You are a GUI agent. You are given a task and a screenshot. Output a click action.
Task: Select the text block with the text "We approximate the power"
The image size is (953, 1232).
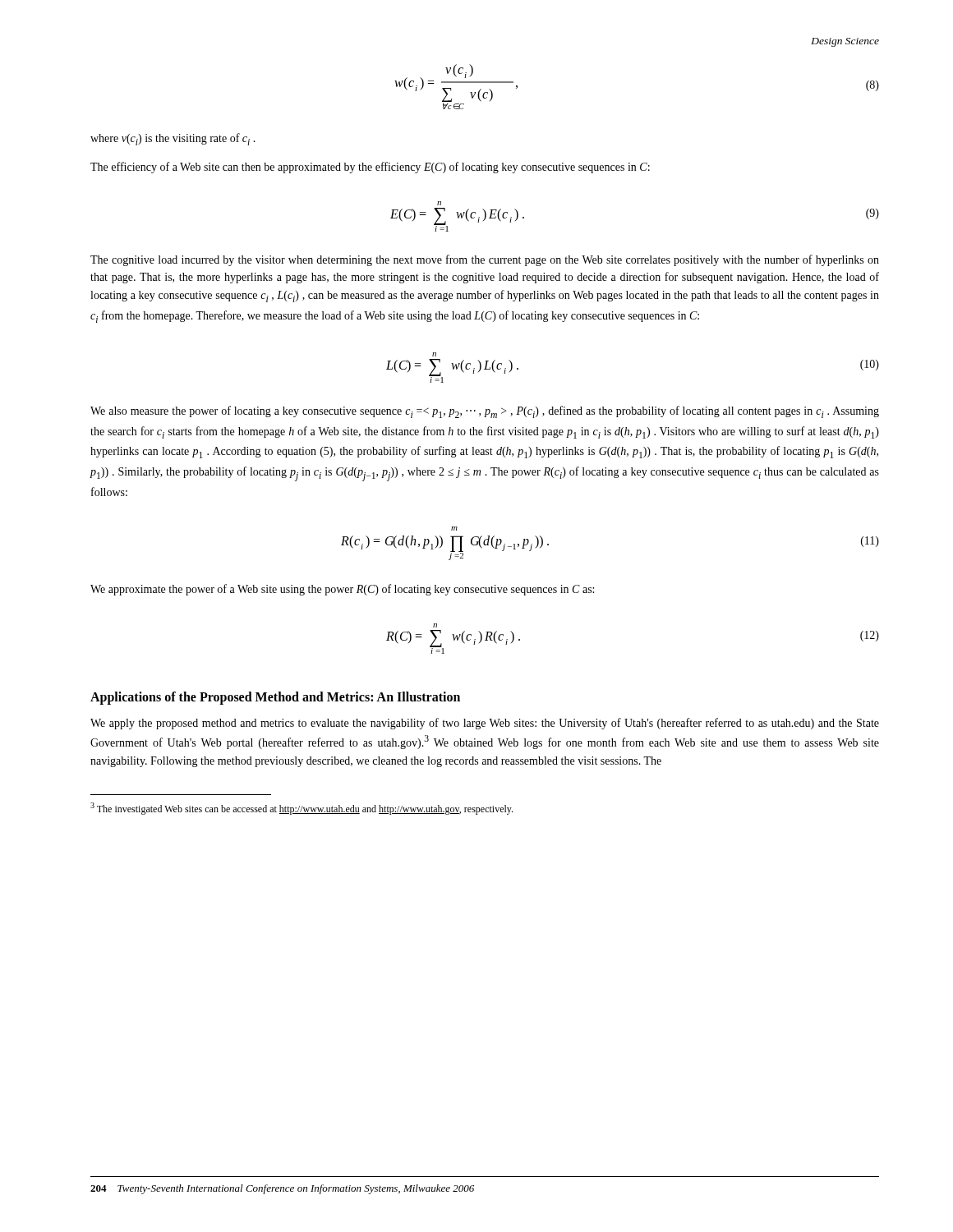pos(343,589)
